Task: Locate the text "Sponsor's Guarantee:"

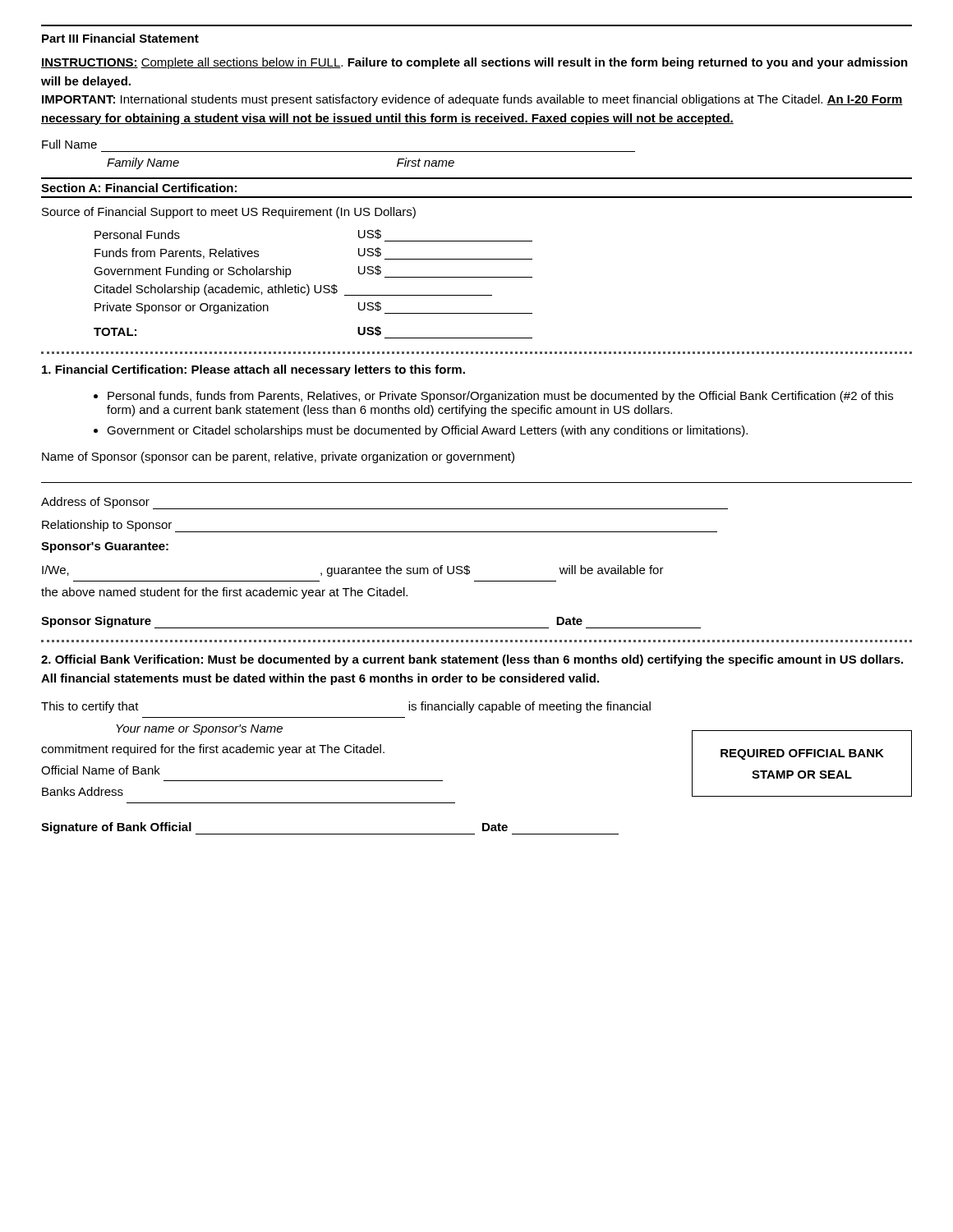Action: coord(105,546)
